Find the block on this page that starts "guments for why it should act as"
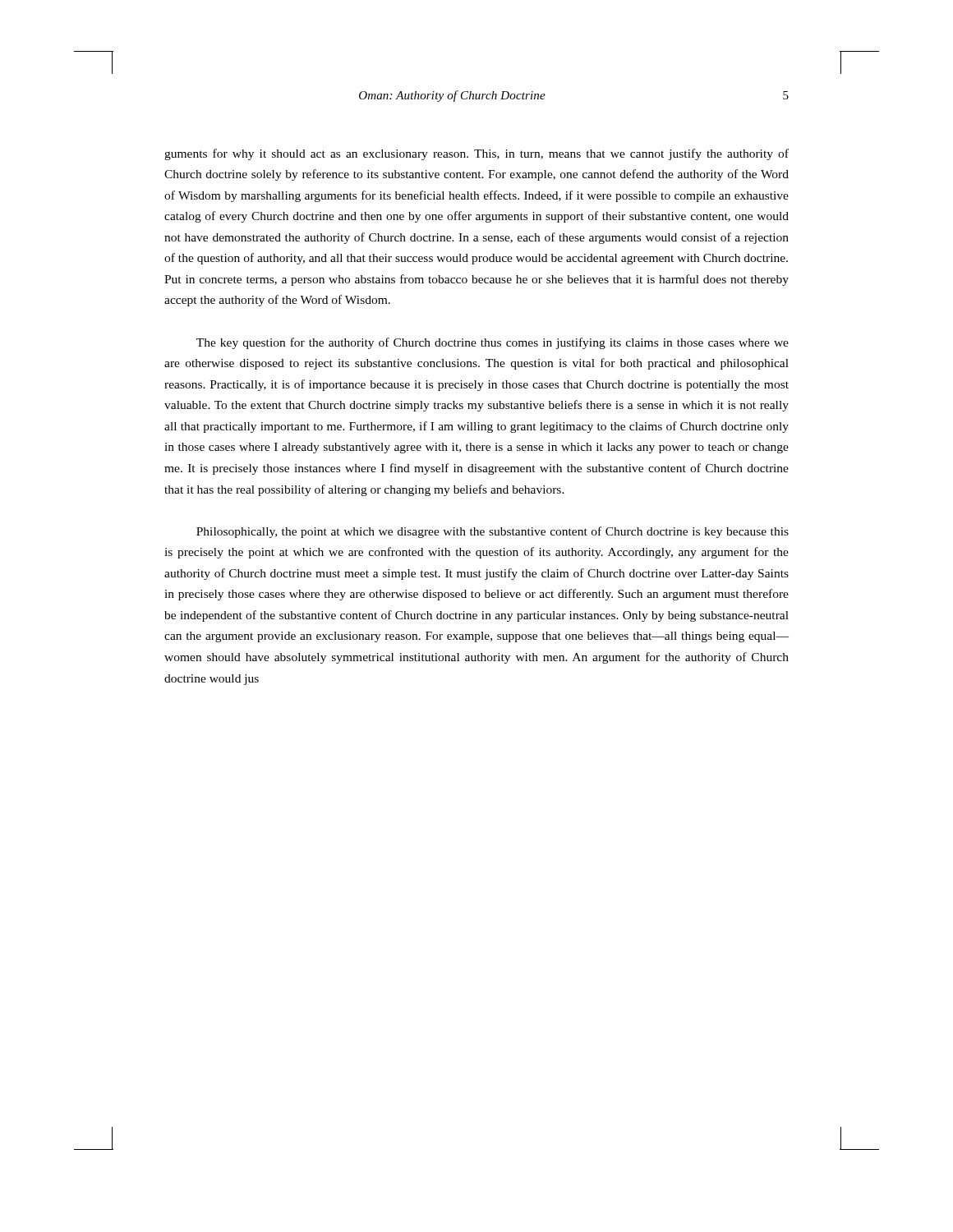 [476, 227]
